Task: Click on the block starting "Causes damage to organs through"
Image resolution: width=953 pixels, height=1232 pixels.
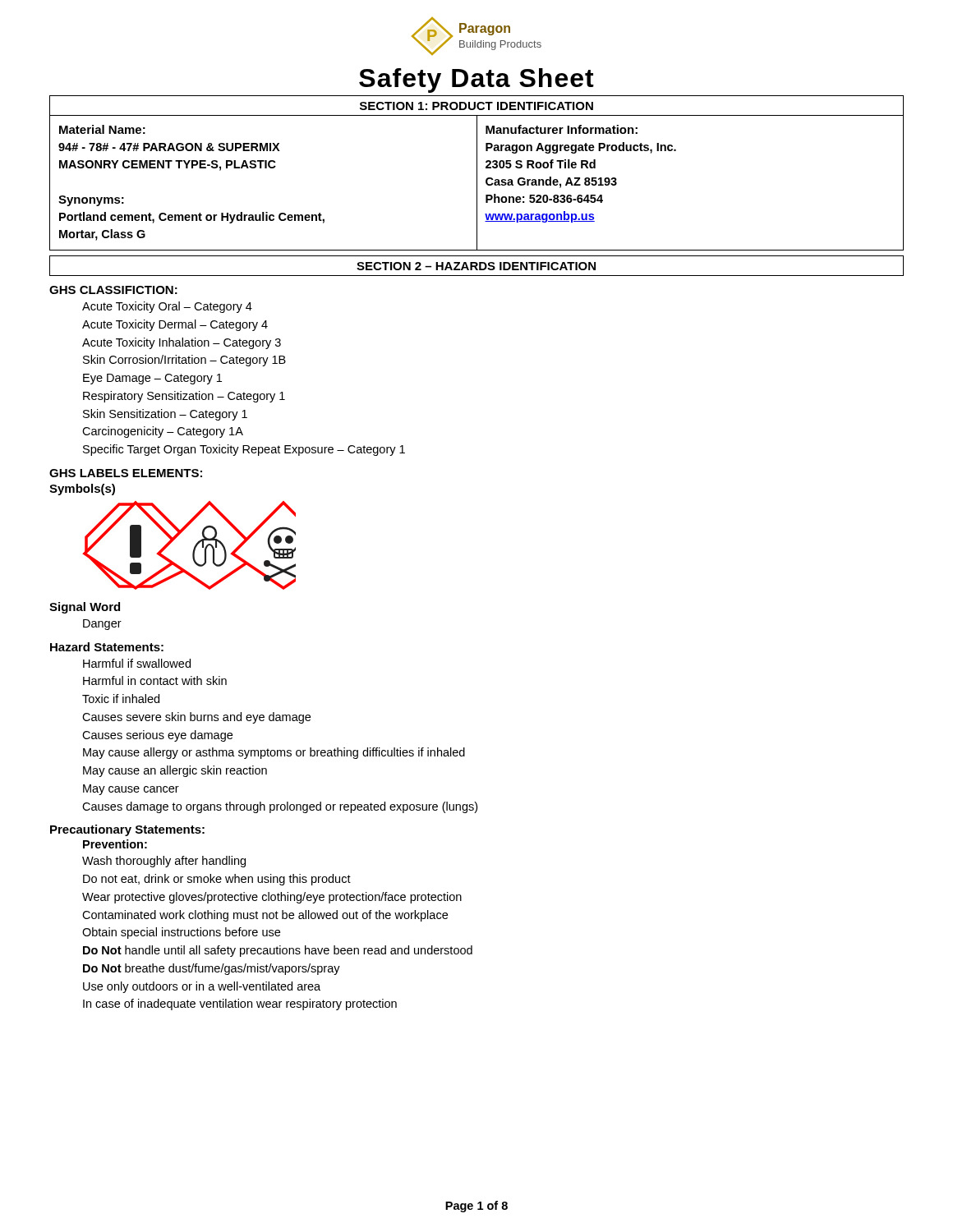Action: 280,806
